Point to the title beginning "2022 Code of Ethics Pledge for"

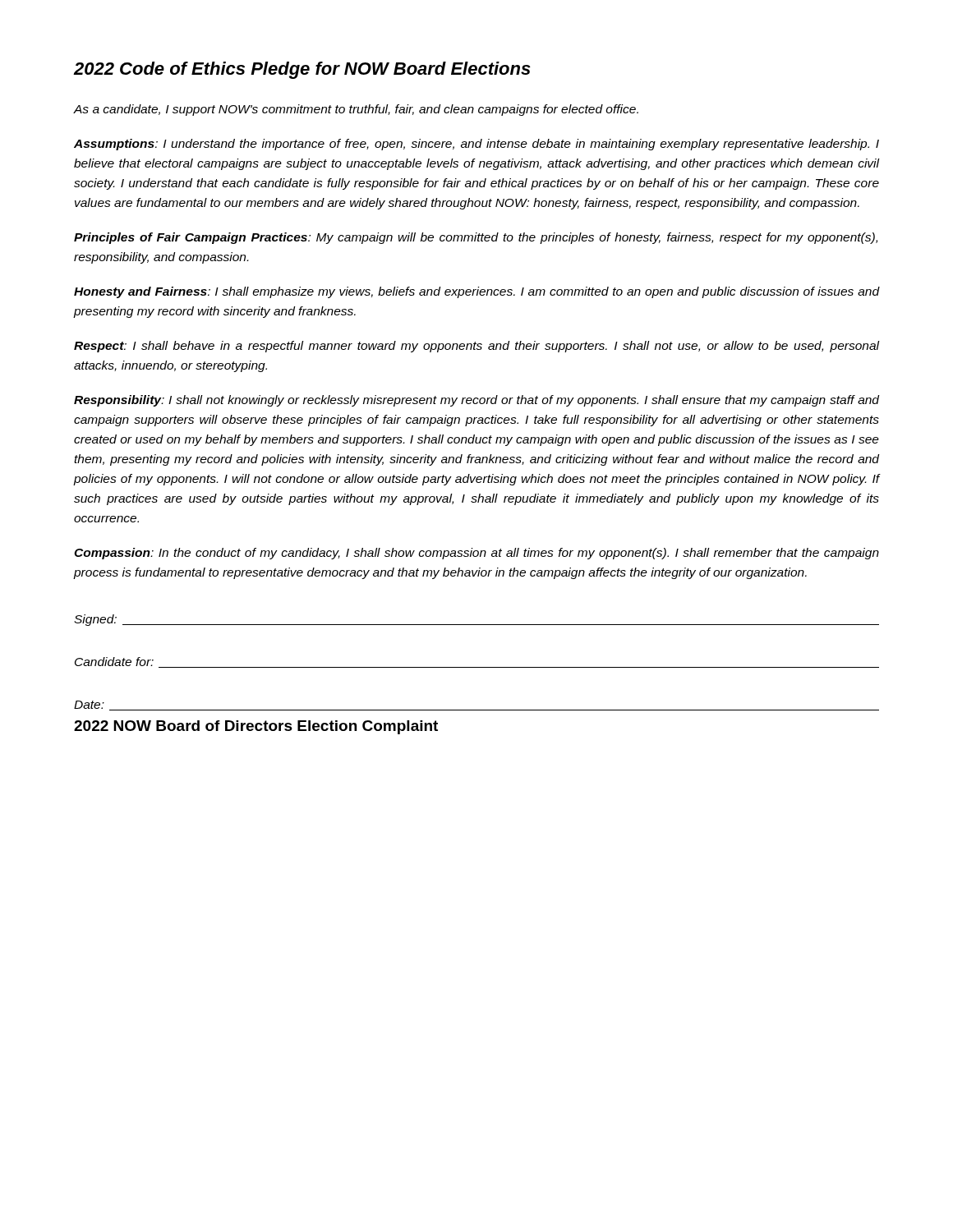coord(476,69)
